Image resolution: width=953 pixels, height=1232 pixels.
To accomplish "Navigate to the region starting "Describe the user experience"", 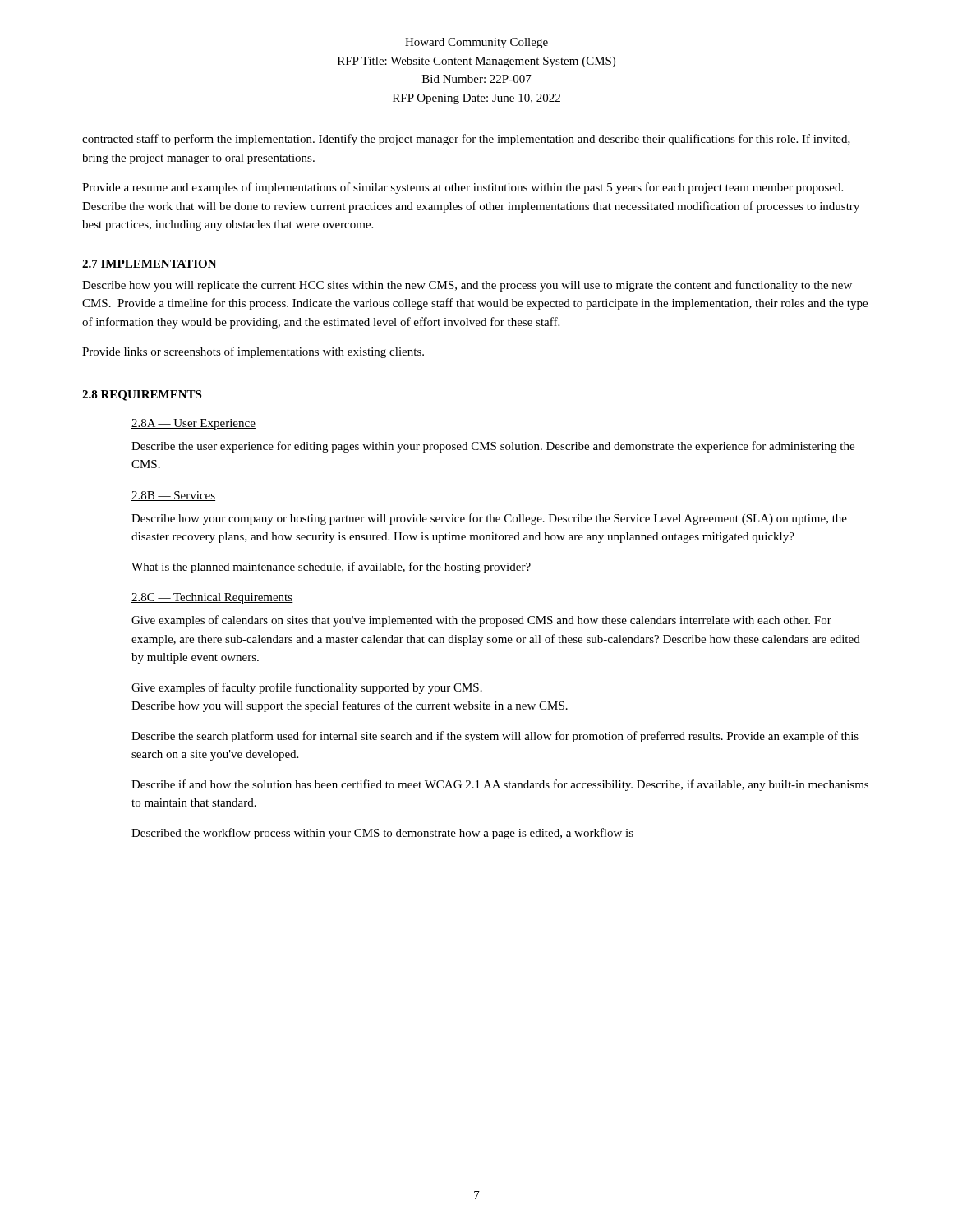I will click(493, 455).
